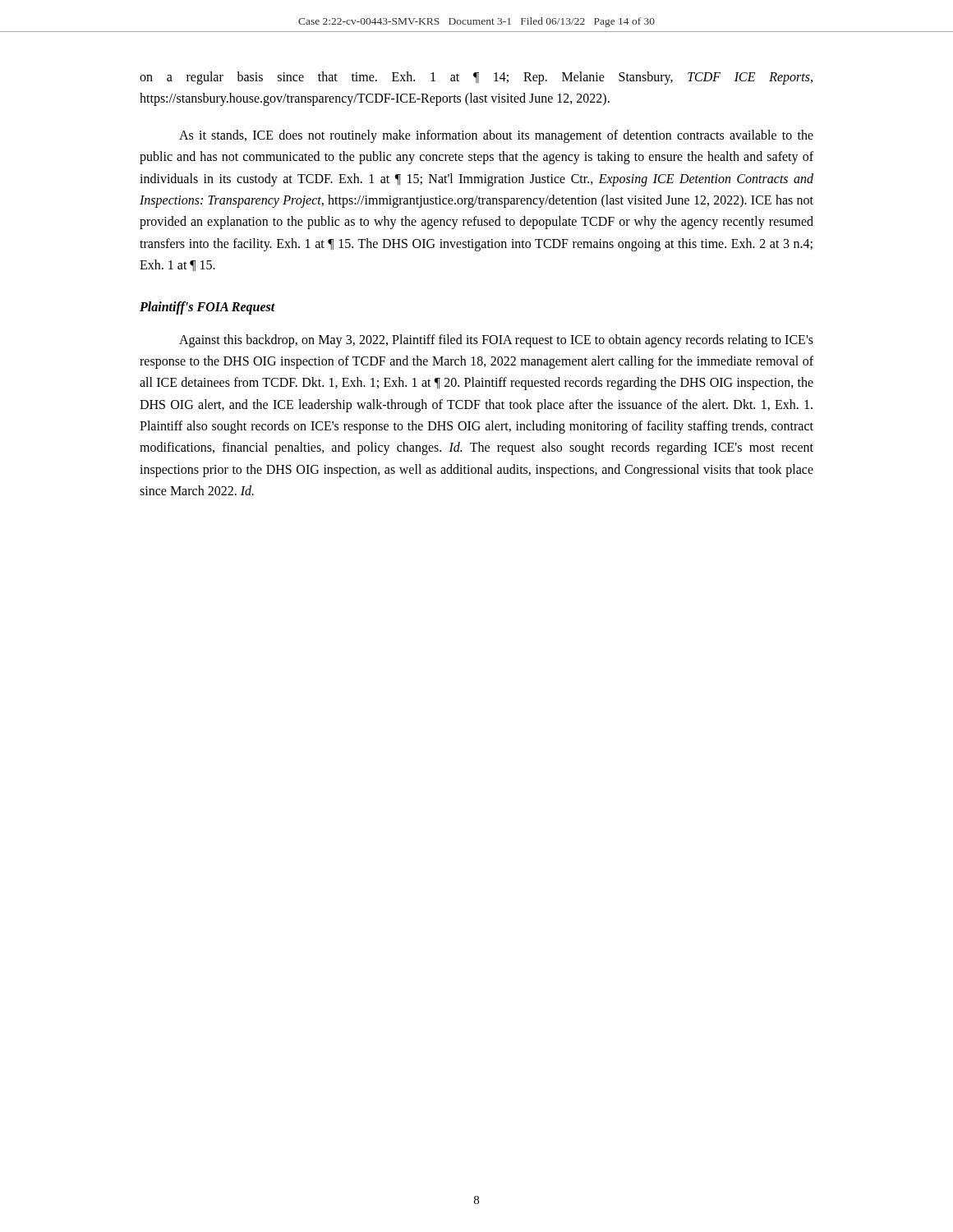Screen dimensions: 1232x953
Task: Click the passage that begins "on a regular basis since that"
Action: pos(476,88)
